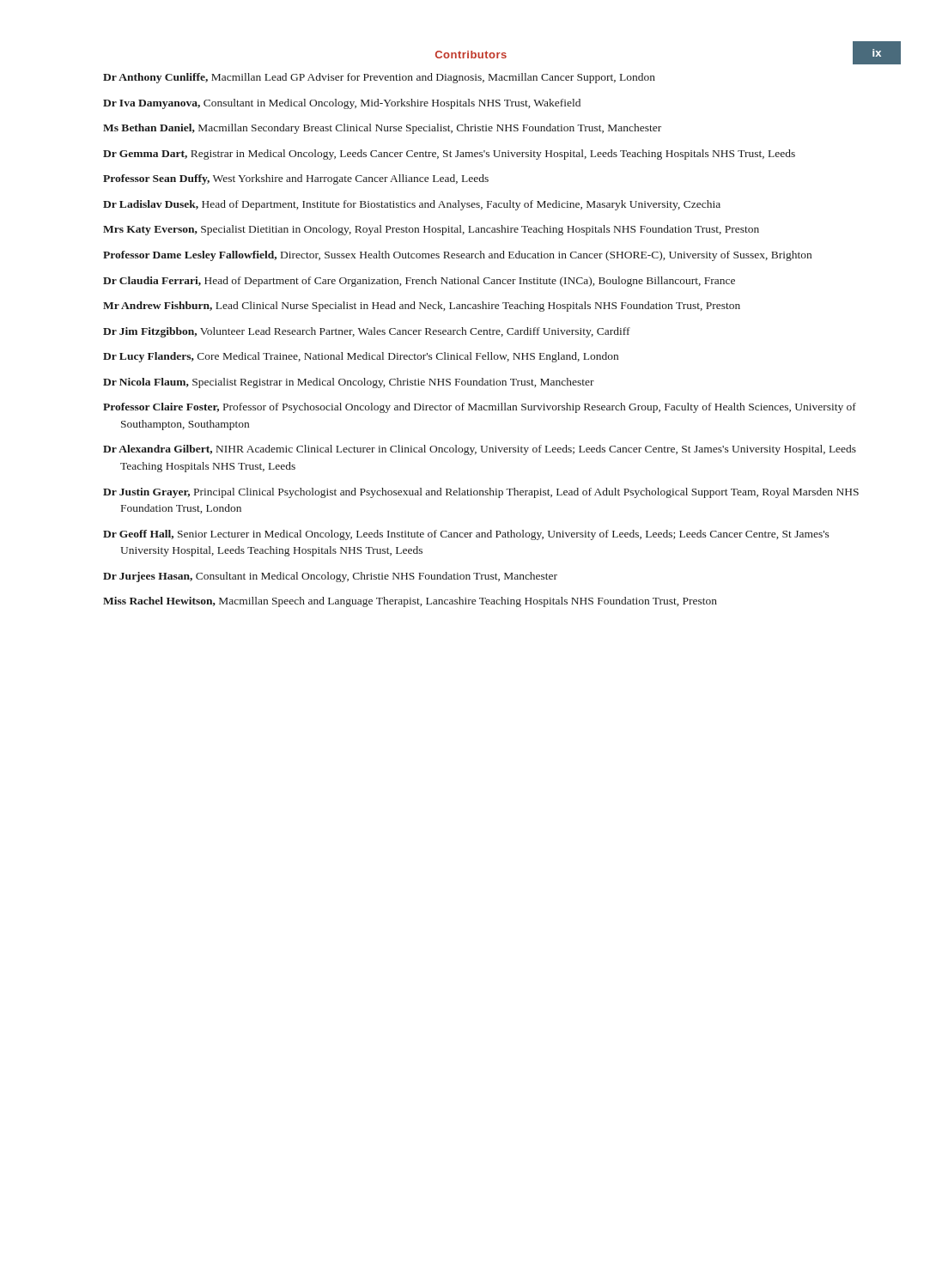Select the list item that reads "Professor Dame Lesley Fallowfield, Director,"

(x=458, y=255)
